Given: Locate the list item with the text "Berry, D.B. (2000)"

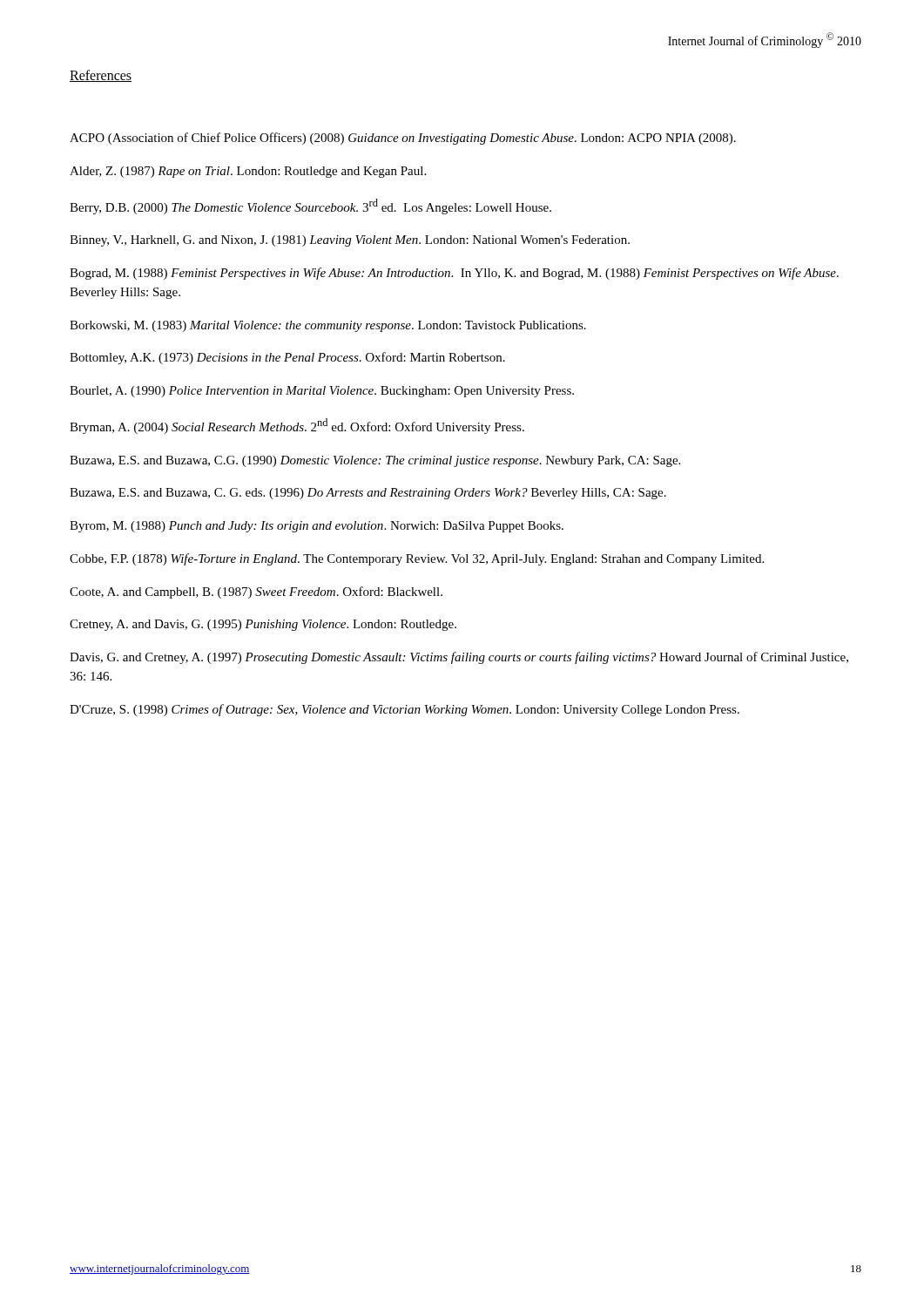Looking at the screenshot, I should pos(311,205).
